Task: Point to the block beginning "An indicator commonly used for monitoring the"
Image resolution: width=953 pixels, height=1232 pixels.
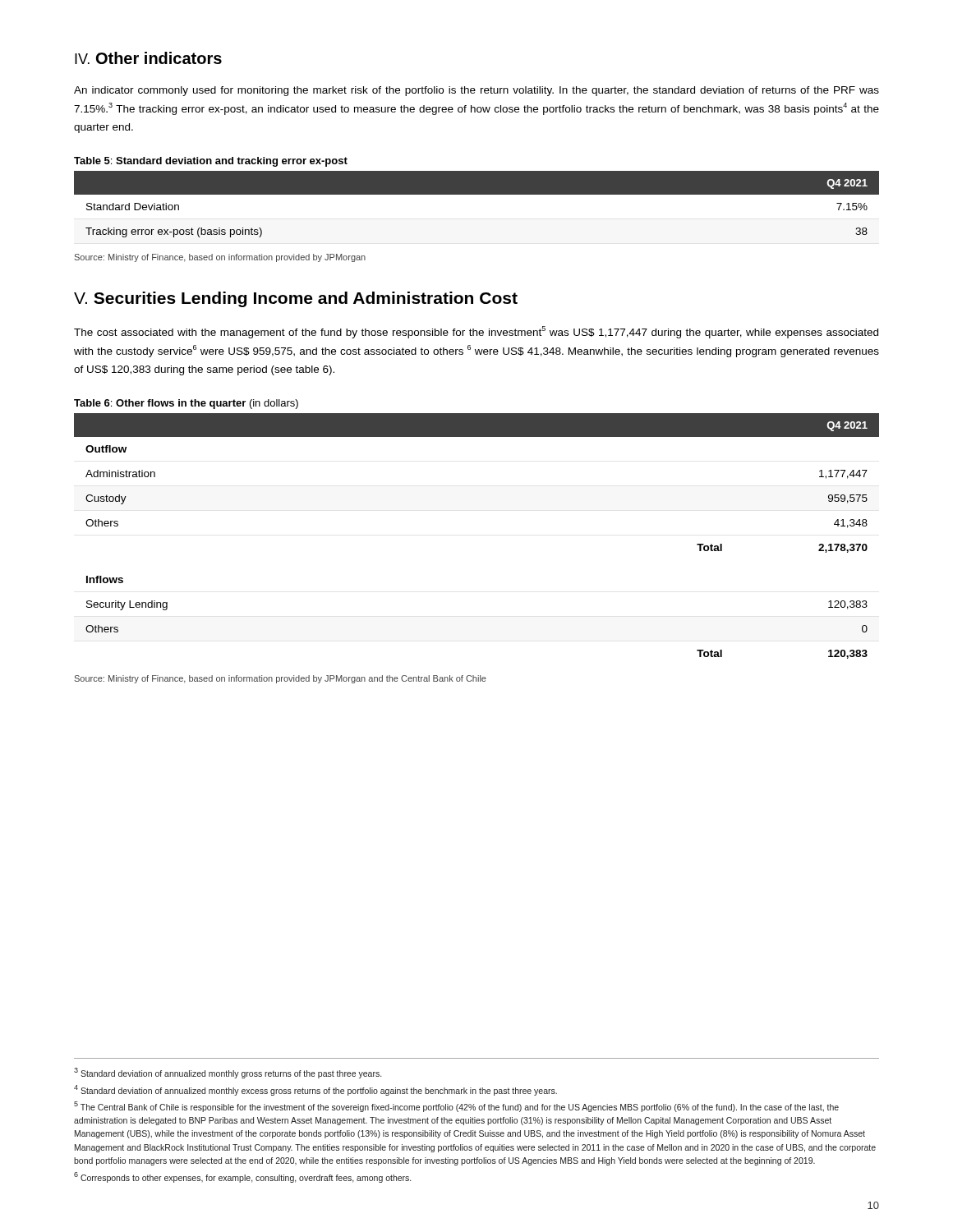Action: click(476, 108)
